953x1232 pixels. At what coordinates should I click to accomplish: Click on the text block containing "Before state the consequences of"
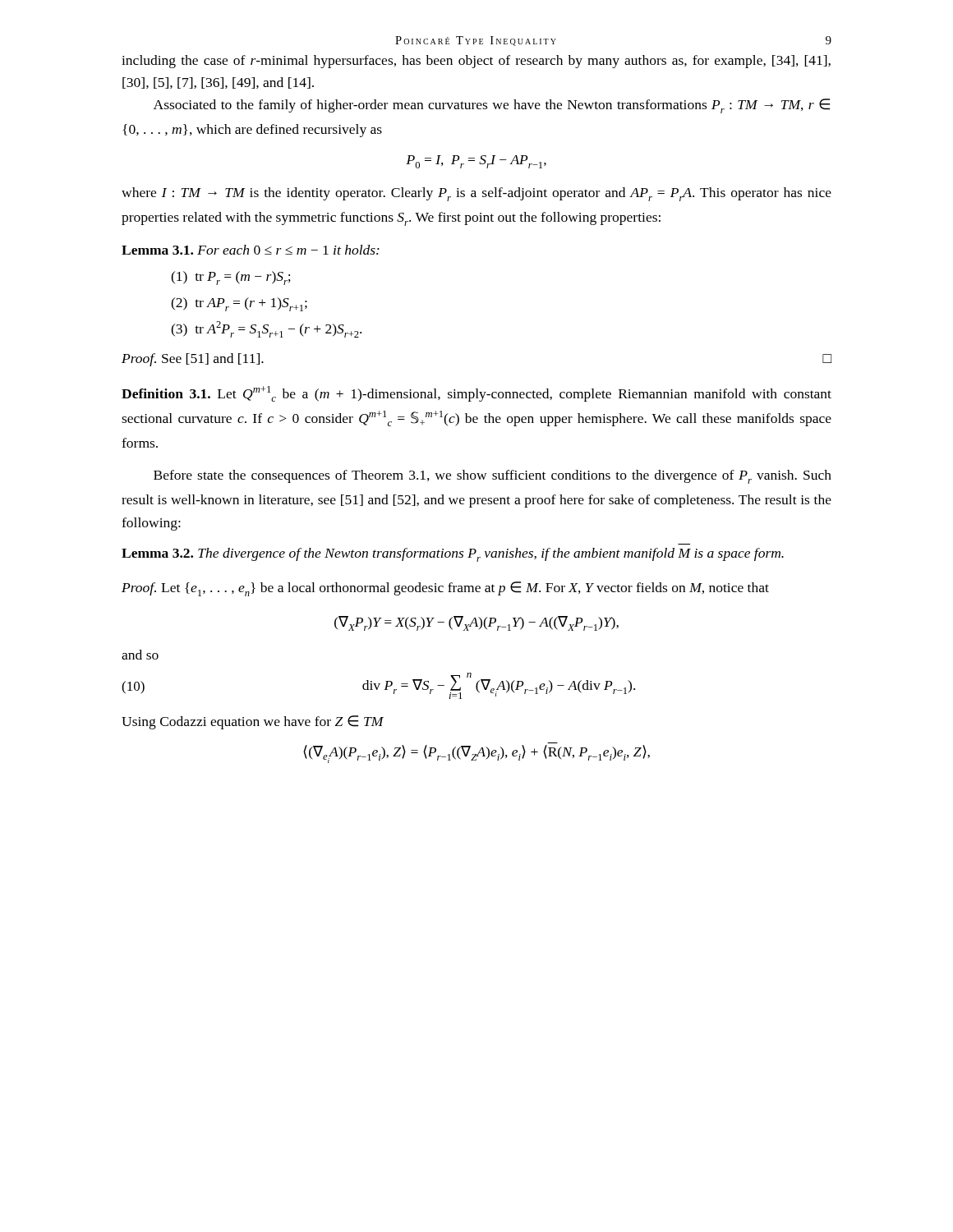(x=476, y=499)
